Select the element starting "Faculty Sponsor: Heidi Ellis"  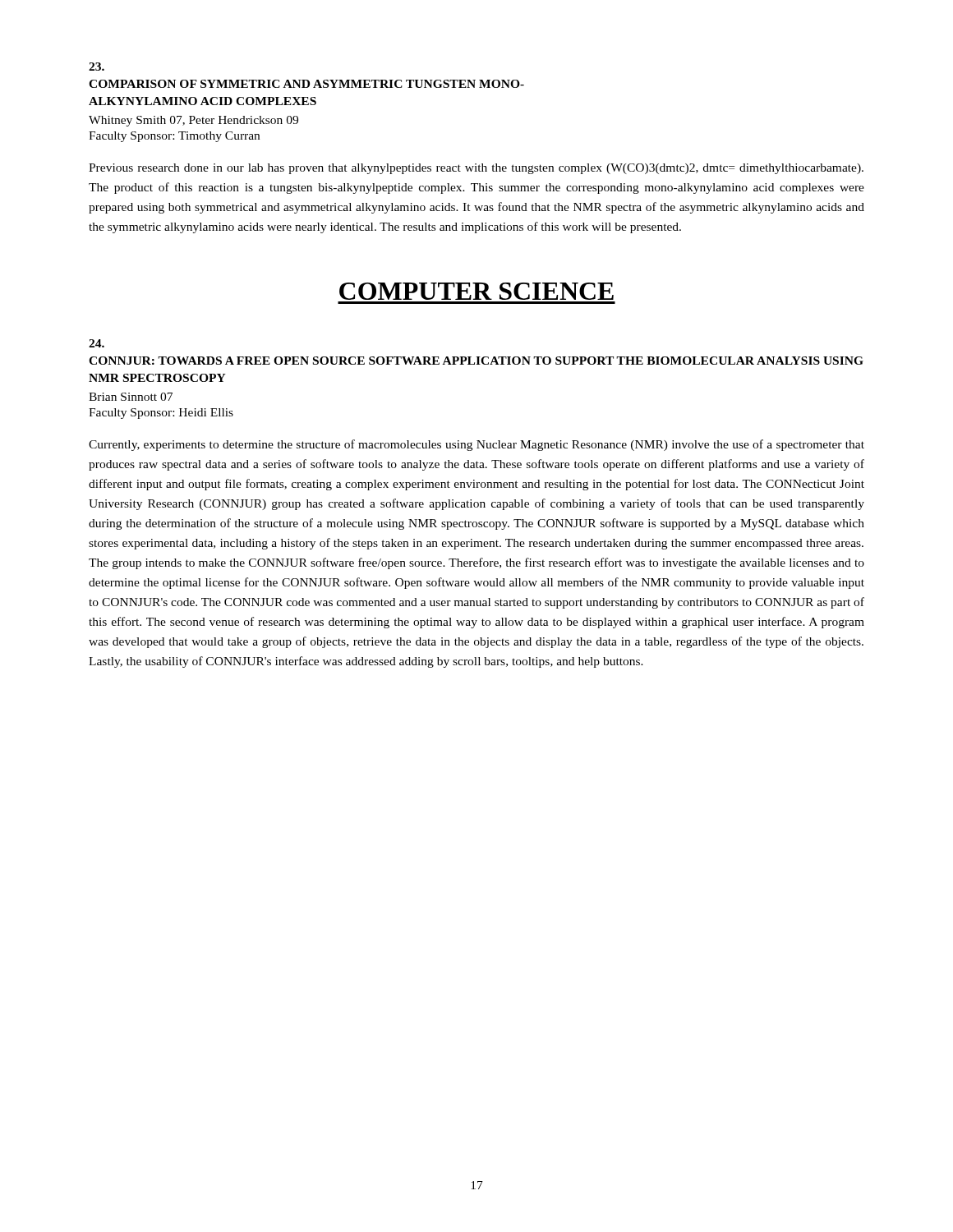click(x=161, y=412)
